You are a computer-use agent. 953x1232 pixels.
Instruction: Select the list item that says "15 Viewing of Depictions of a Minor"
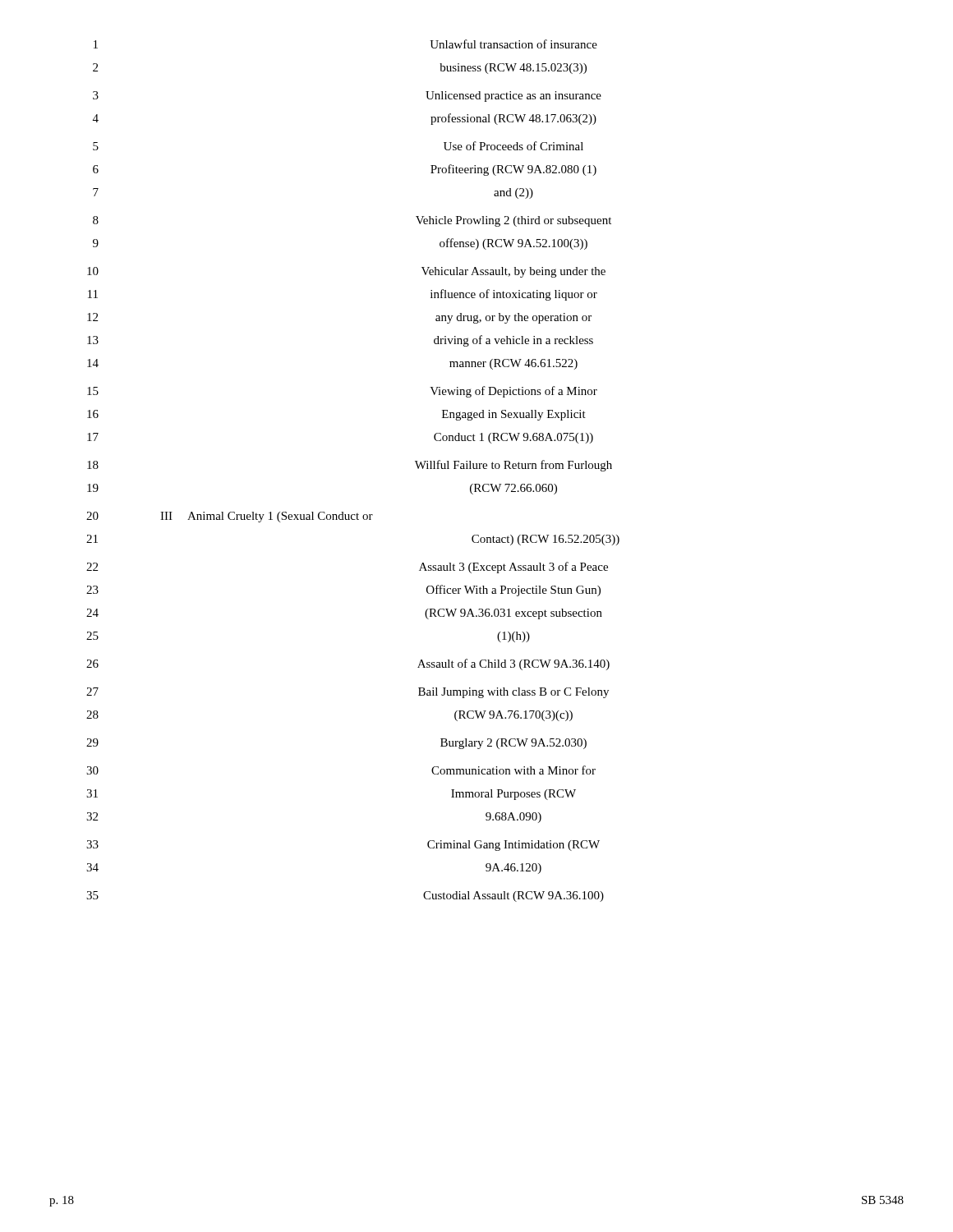pos(476,391)
